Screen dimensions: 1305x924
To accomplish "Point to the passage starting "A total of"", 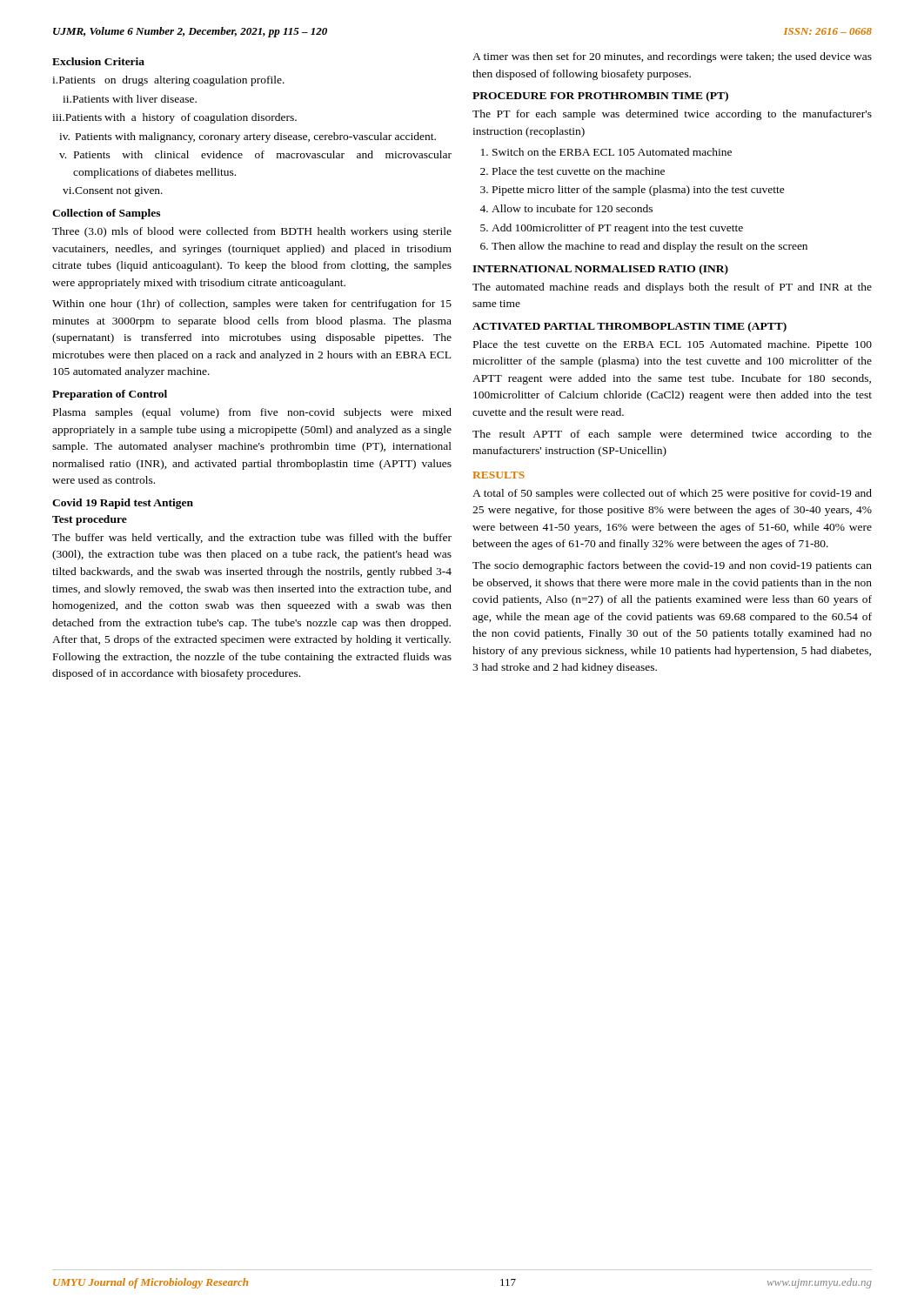I will click(x=672, y=518).
